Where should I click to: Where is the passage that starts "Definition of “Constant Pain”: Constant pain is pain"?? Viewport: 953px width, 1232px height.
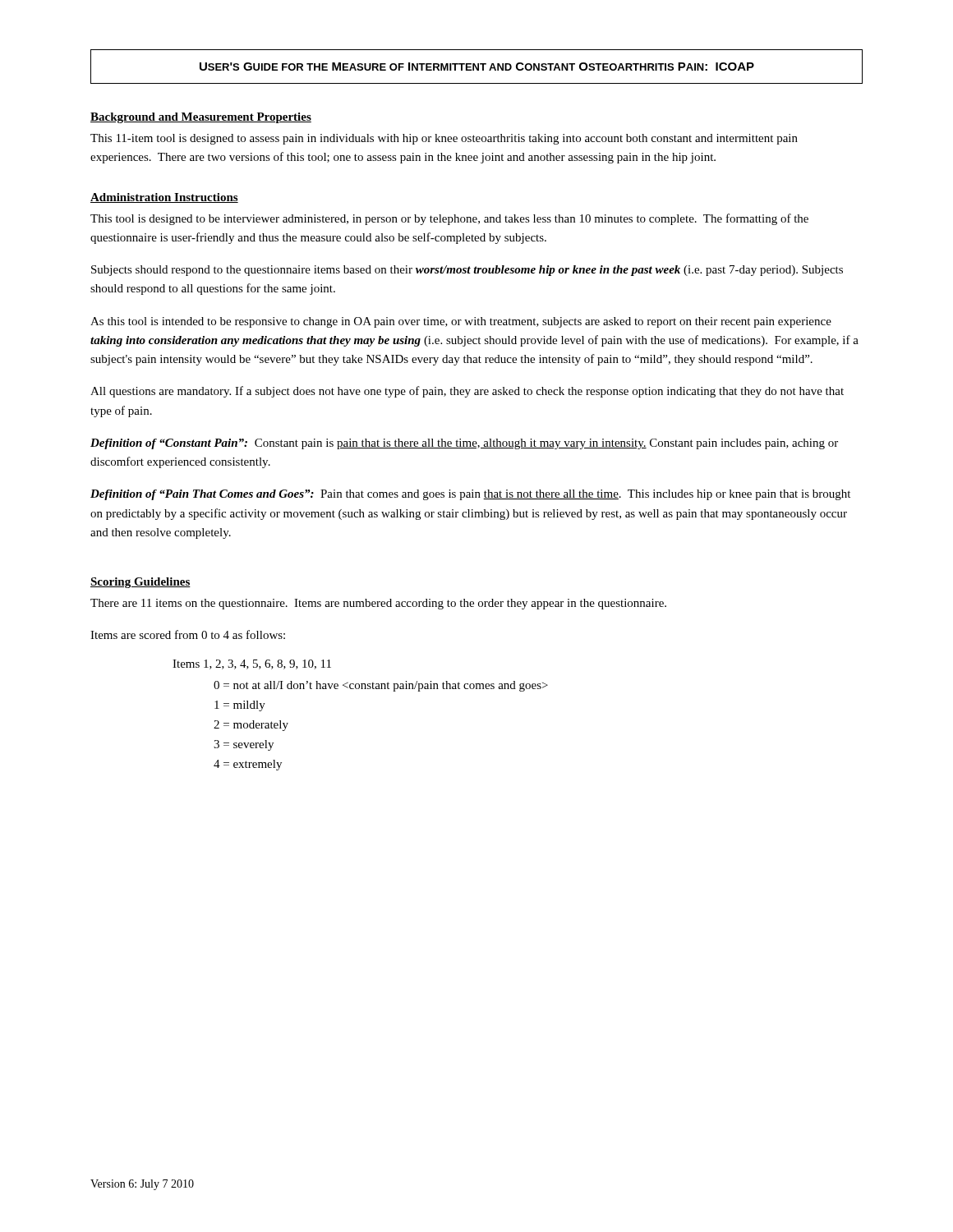(x=464, y=452)
